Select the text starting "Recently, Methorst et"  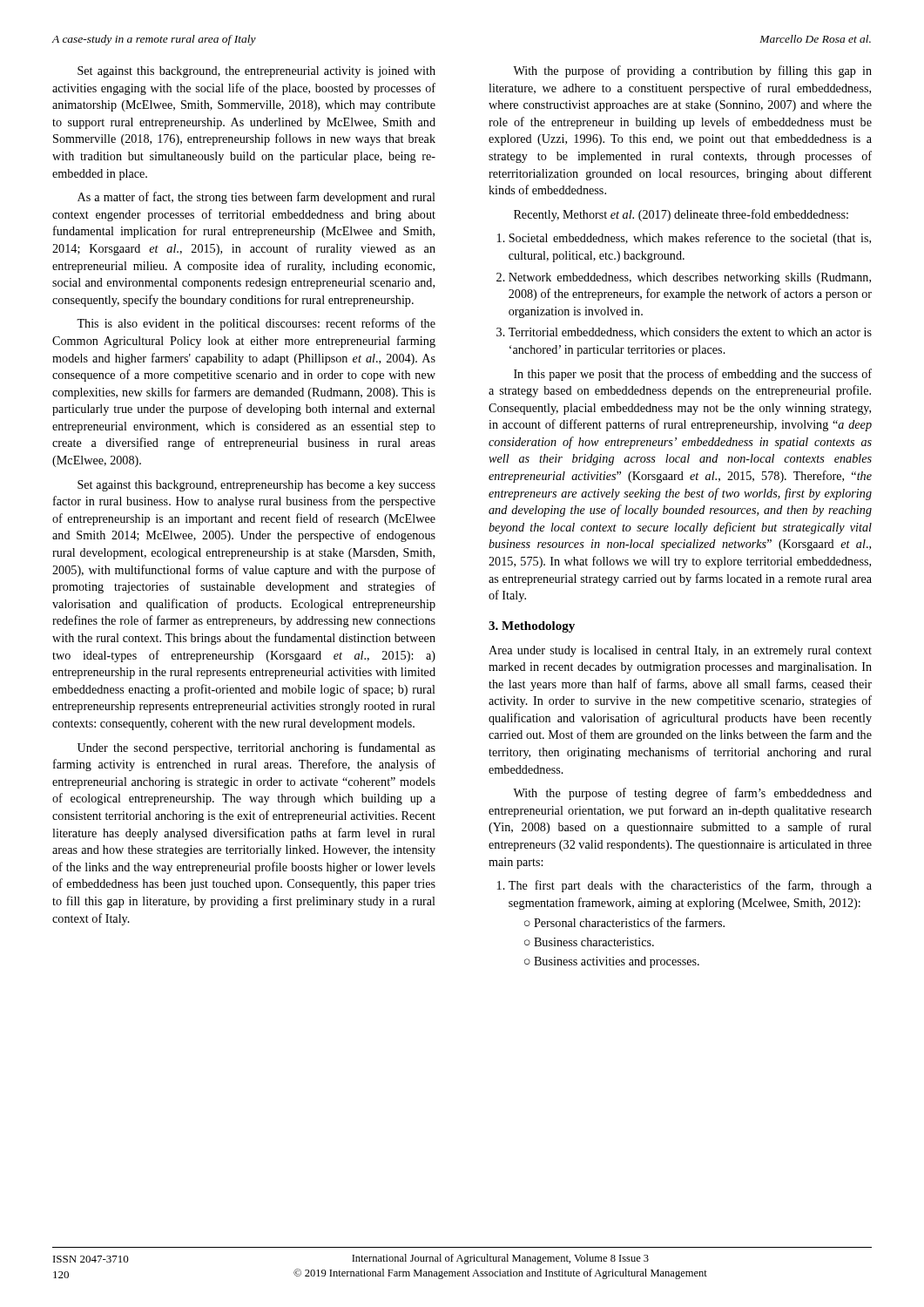pos(680,215)
